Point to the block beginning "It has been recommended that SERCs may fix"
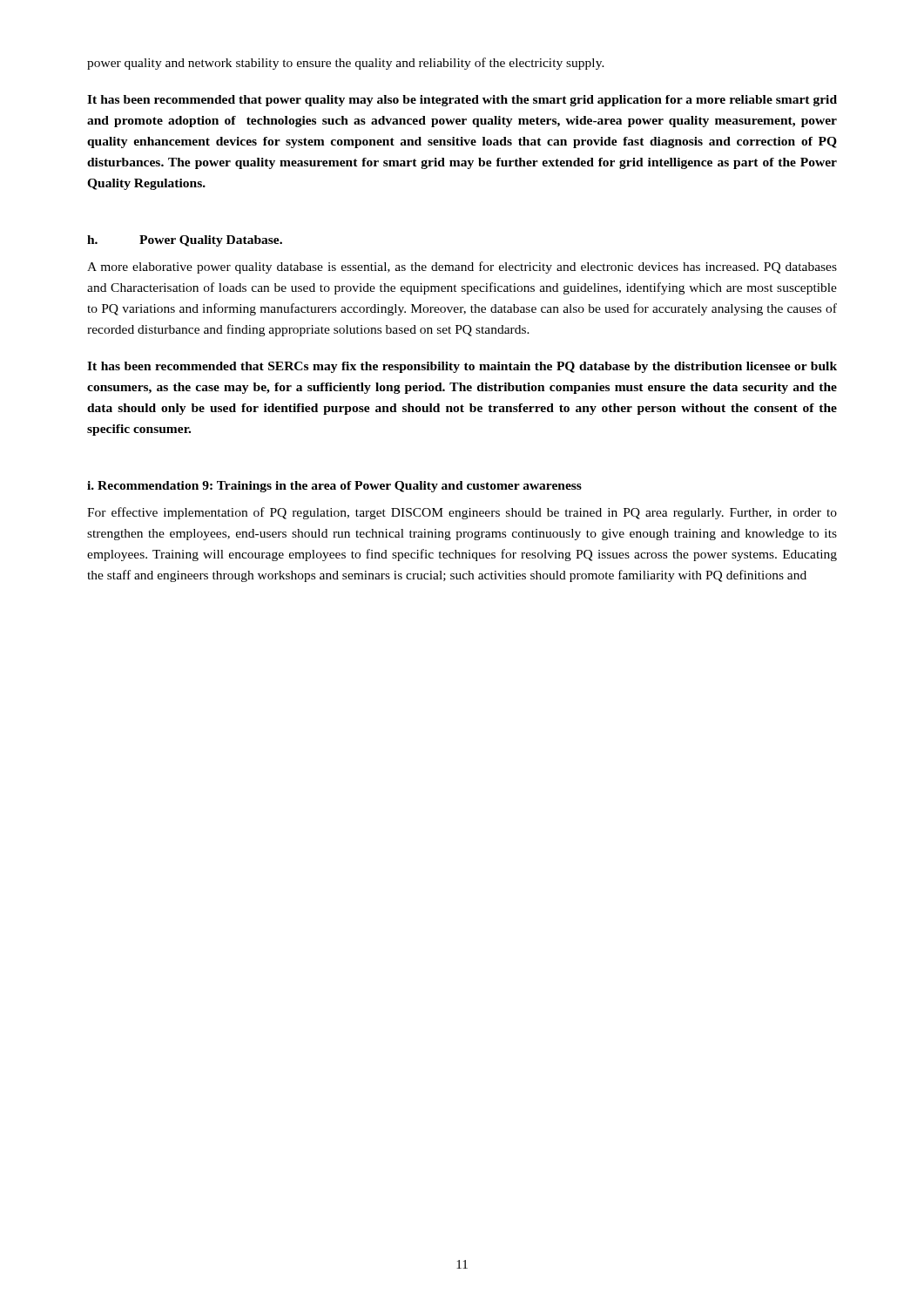 coord(462,397)
